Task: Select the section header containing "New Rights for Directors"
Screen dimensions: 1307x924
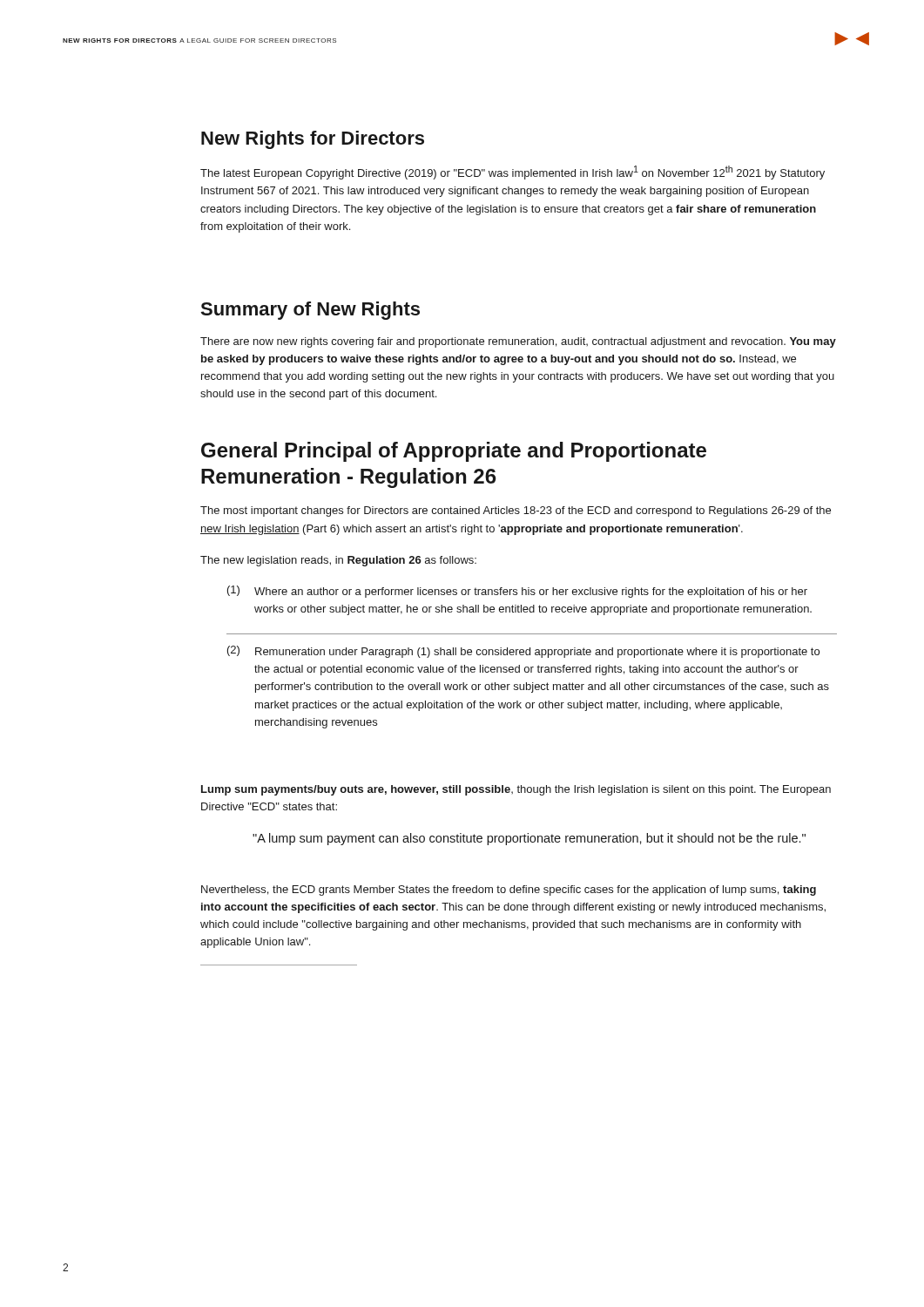Action: (x=313, y=140)
